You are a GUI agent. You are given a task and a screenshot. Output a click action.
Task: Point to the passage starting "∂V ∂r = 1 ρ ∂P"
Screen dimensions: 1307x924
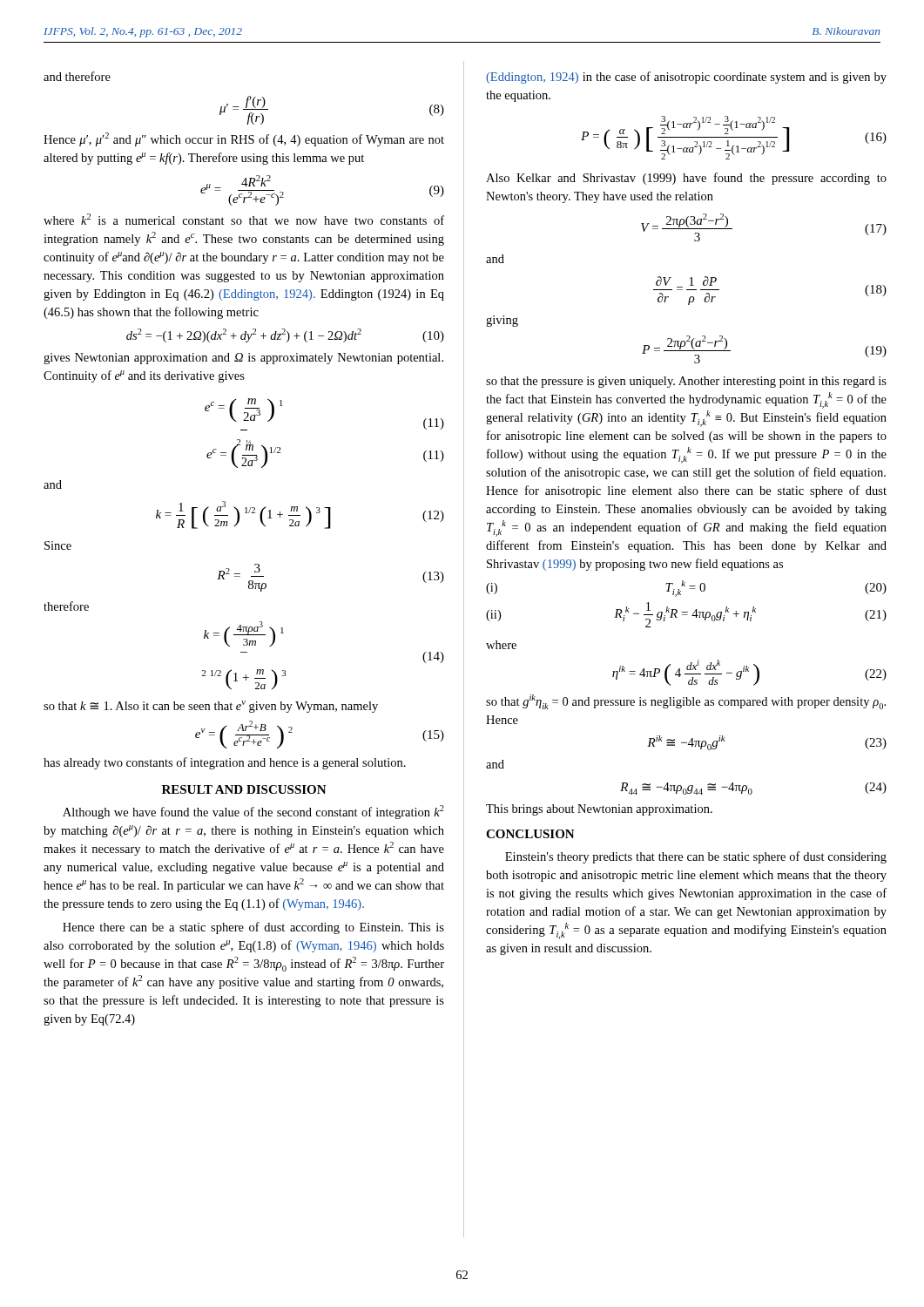[x=691, y=290]
